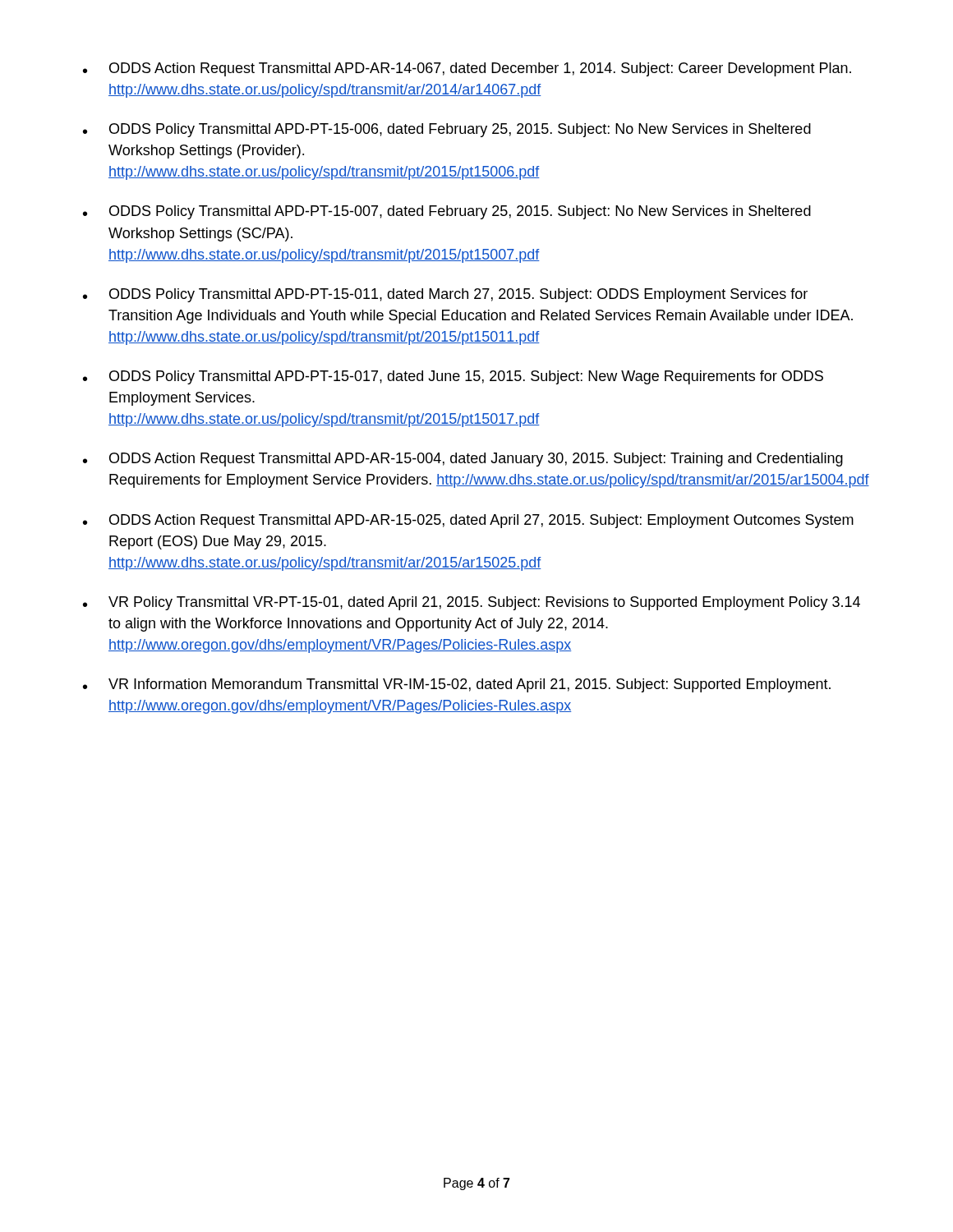Click the passage that begins "• ODDS Policy Transmittal APD-PT-15-011, dated March"
This screenshot has width=953, height=1232.
tap(476, 315)
